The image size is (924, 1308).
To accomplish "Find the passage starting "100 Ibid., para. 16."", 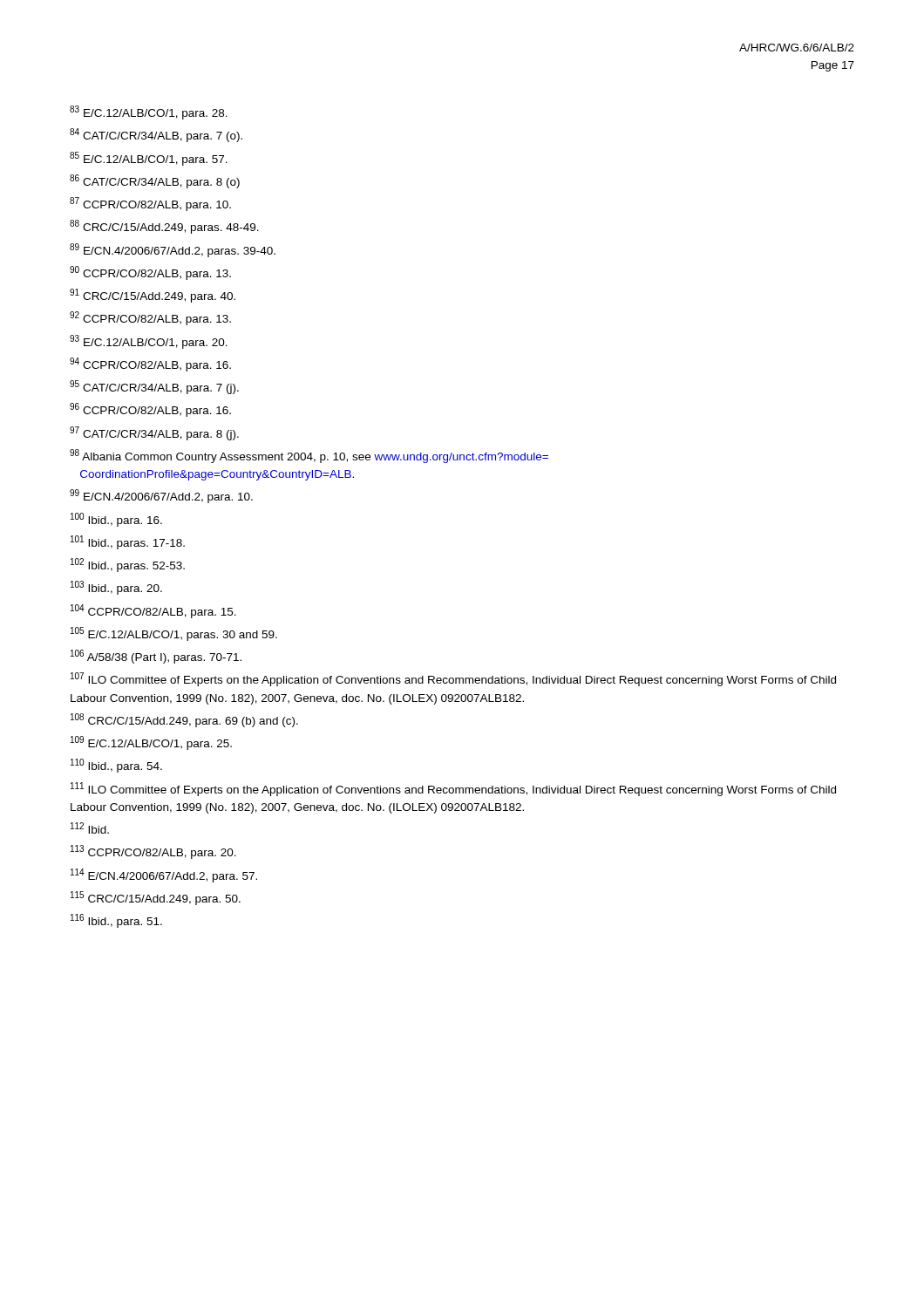I will tap(116, 519).
